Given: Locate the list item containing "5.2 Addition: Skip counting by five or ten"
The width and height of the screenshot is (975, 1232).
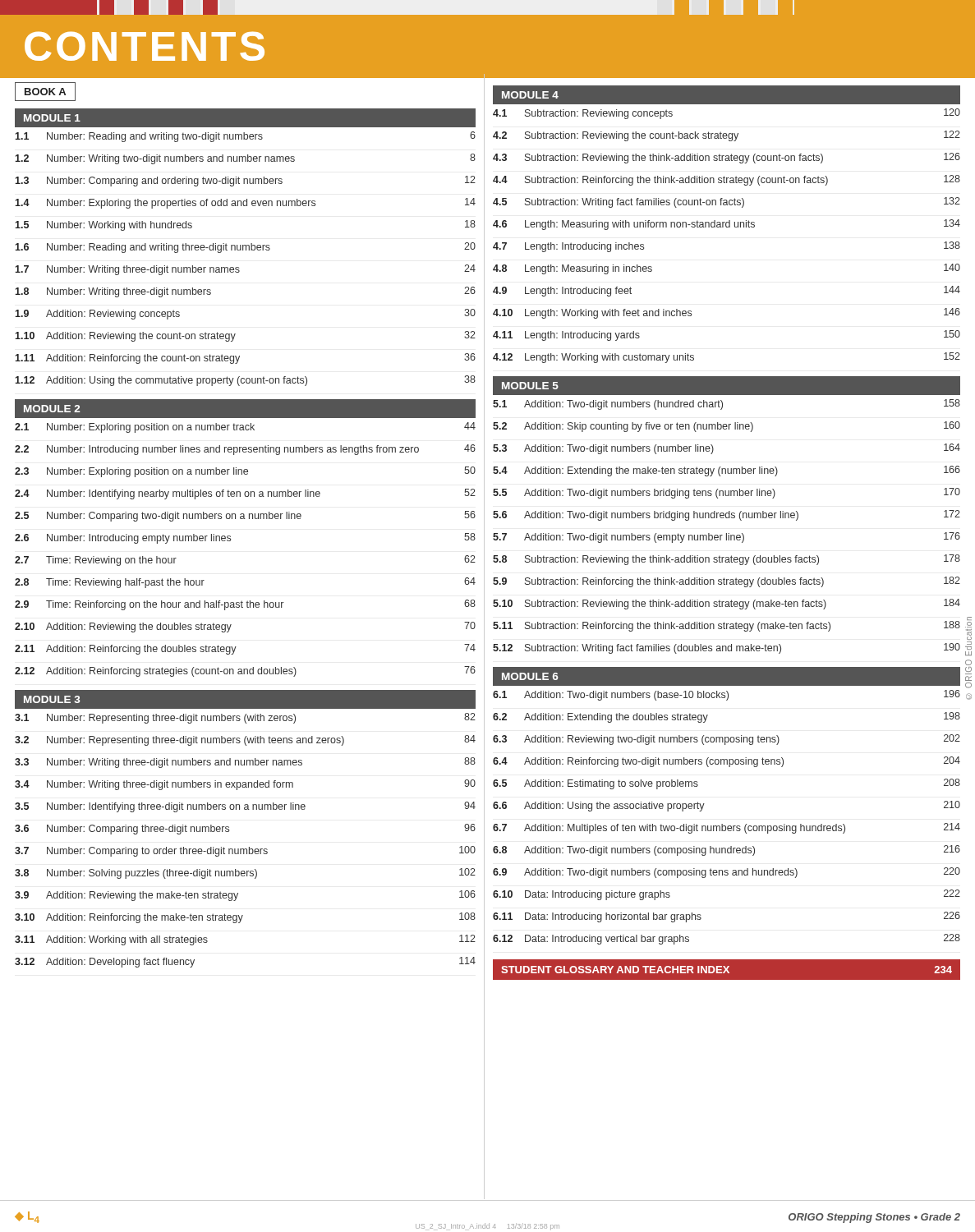Looking at the screenshot, I should [727, 427].
